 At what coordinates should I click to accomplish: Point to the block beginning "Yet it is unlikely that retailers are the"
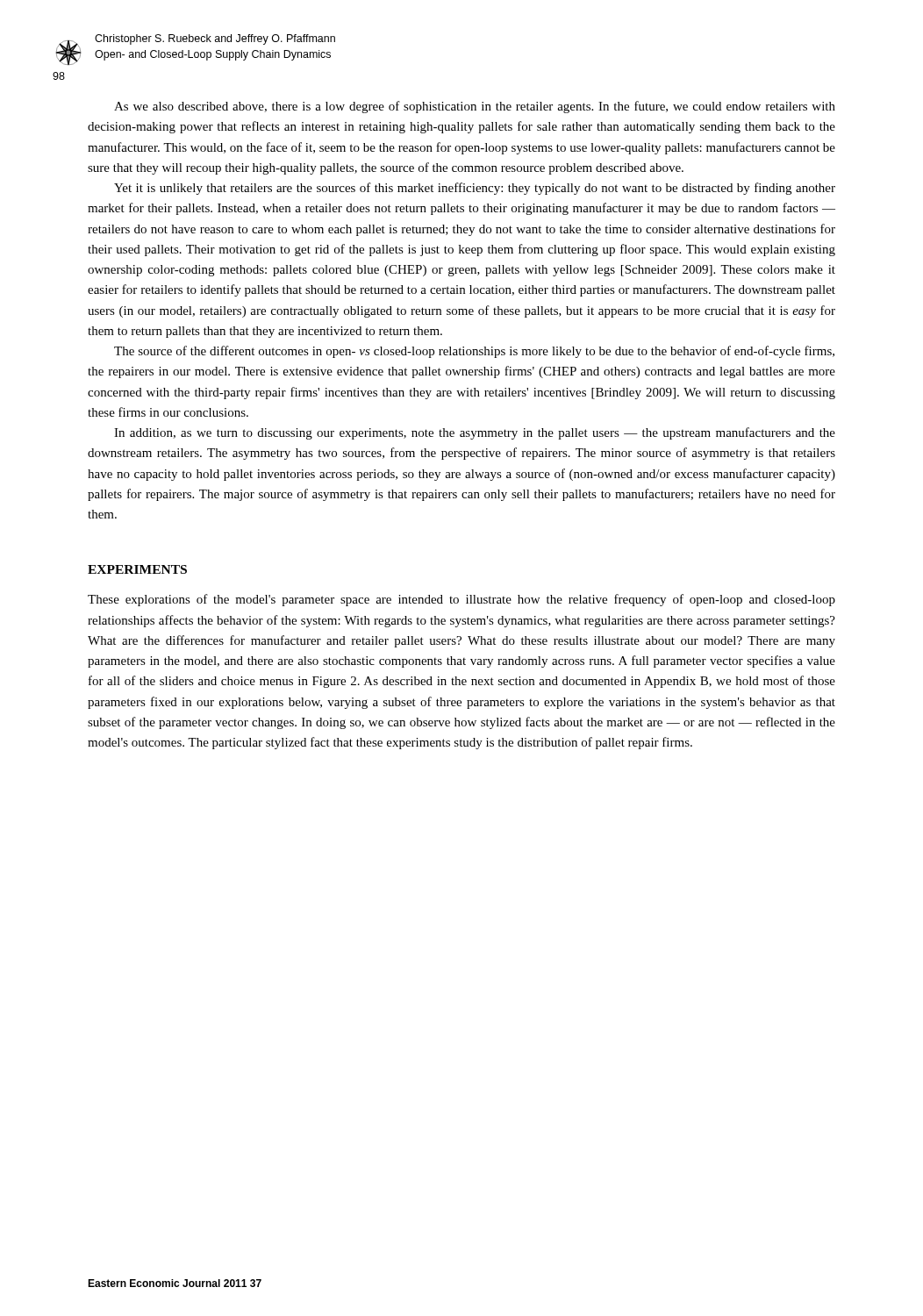click(x=462, y=259)
